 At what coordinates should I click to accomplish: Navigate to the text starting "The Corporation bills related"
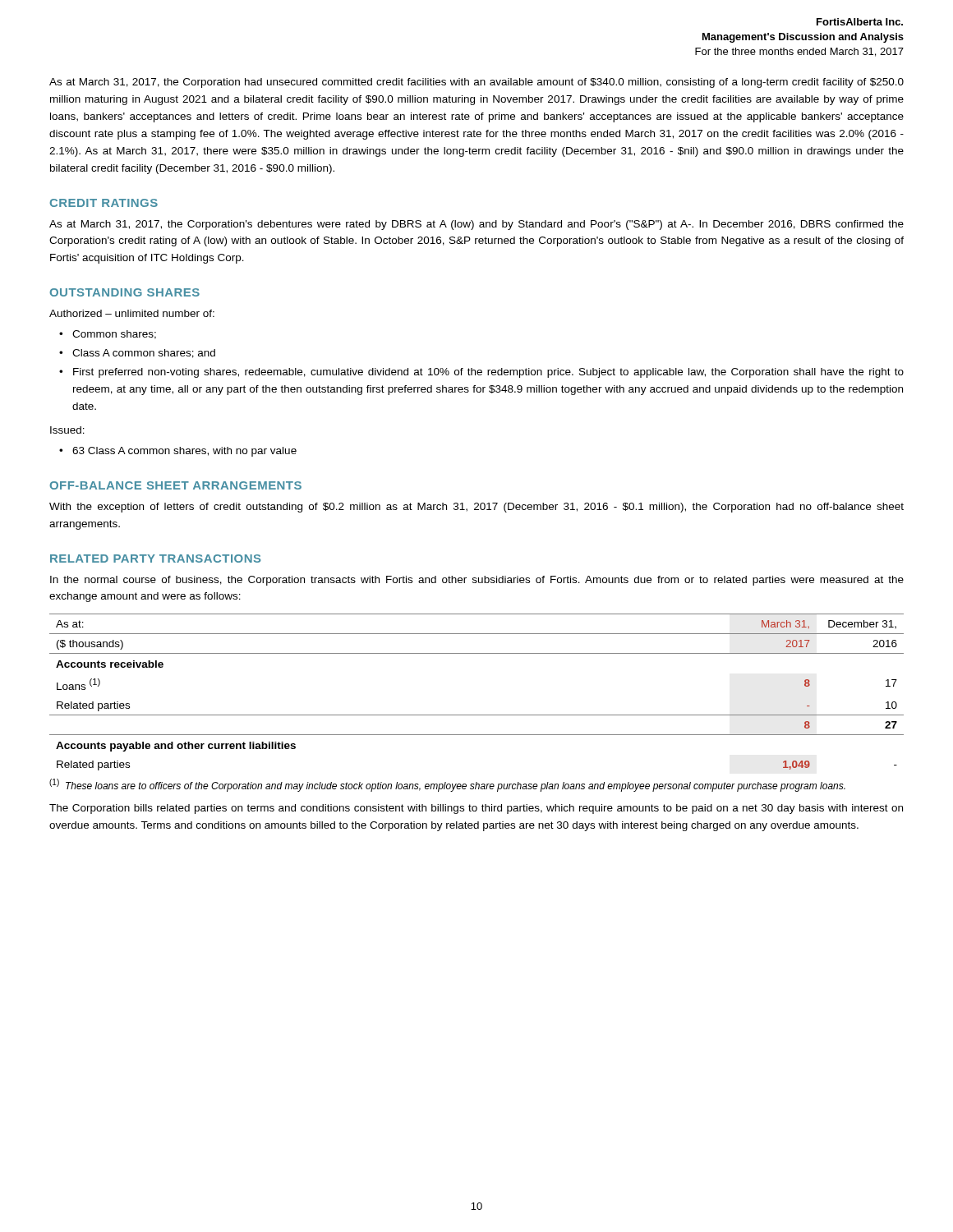(x=476, y=817)
